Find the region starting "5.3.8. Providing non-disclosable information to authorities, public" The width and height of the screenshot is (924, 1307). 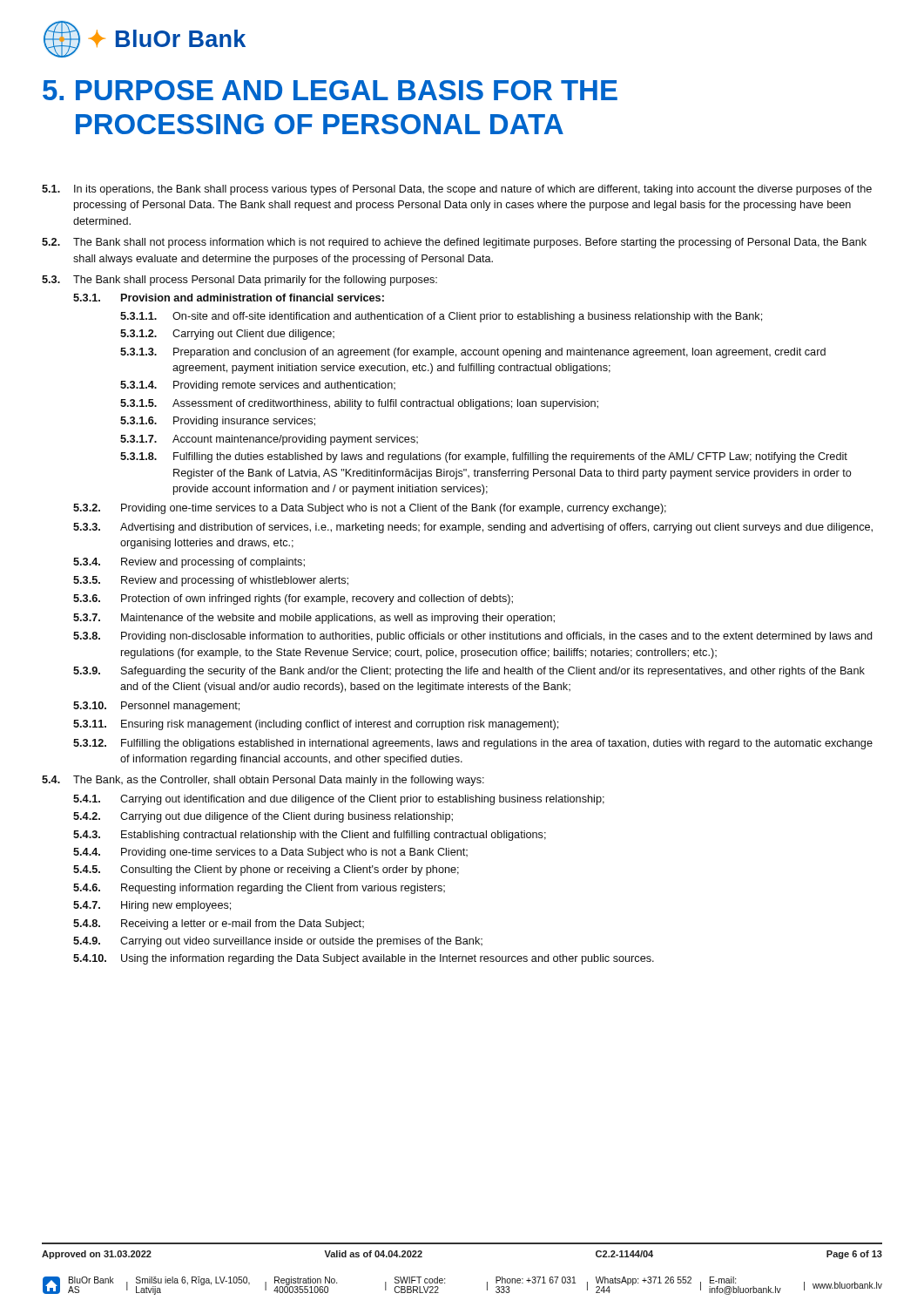[x=478, y=644]
